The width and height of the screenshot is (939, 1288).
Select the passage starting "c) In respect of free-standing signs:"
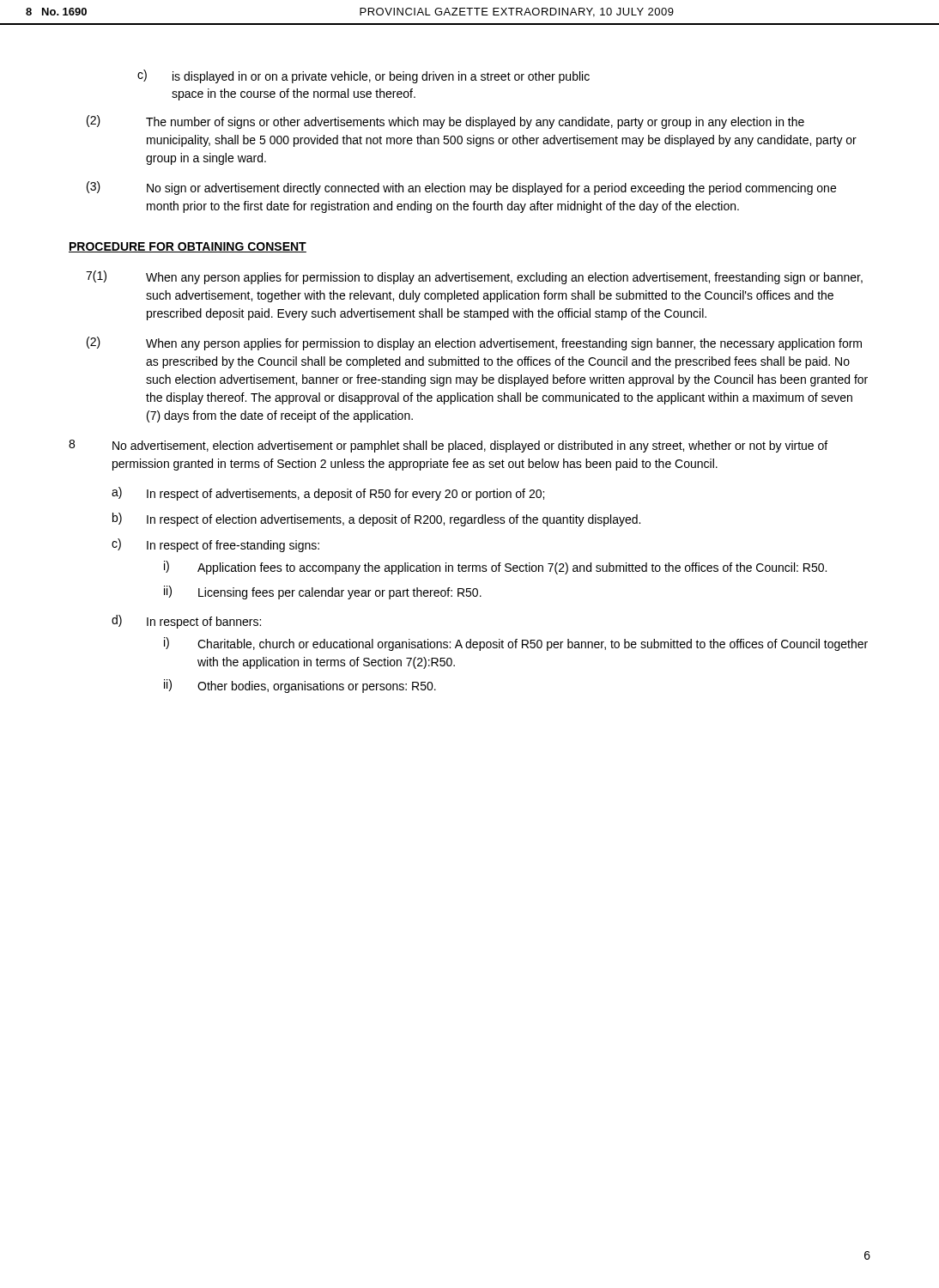216,546
